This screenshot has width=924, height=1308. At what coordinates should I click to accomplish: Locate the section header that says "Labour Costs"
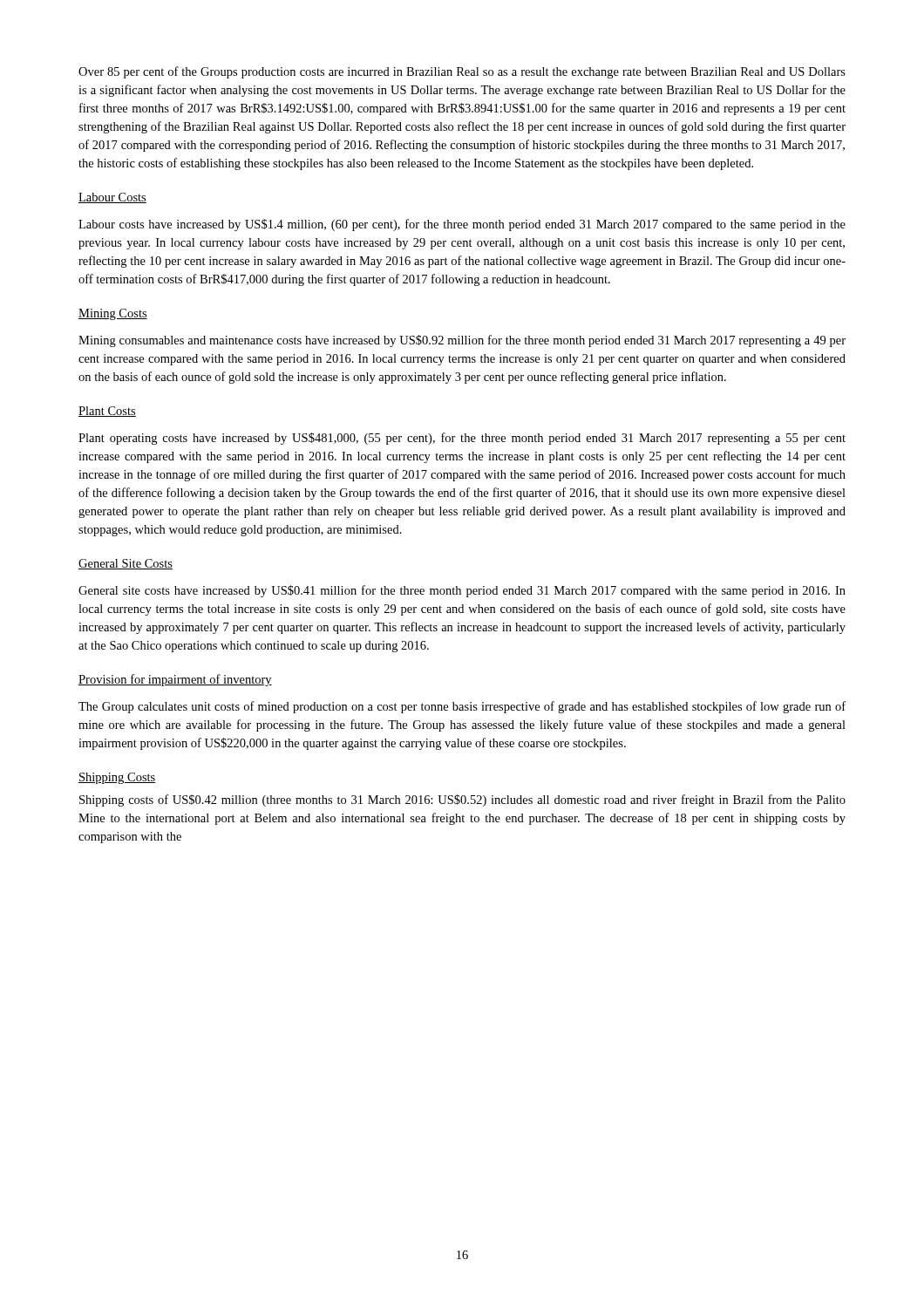[112, 197]
